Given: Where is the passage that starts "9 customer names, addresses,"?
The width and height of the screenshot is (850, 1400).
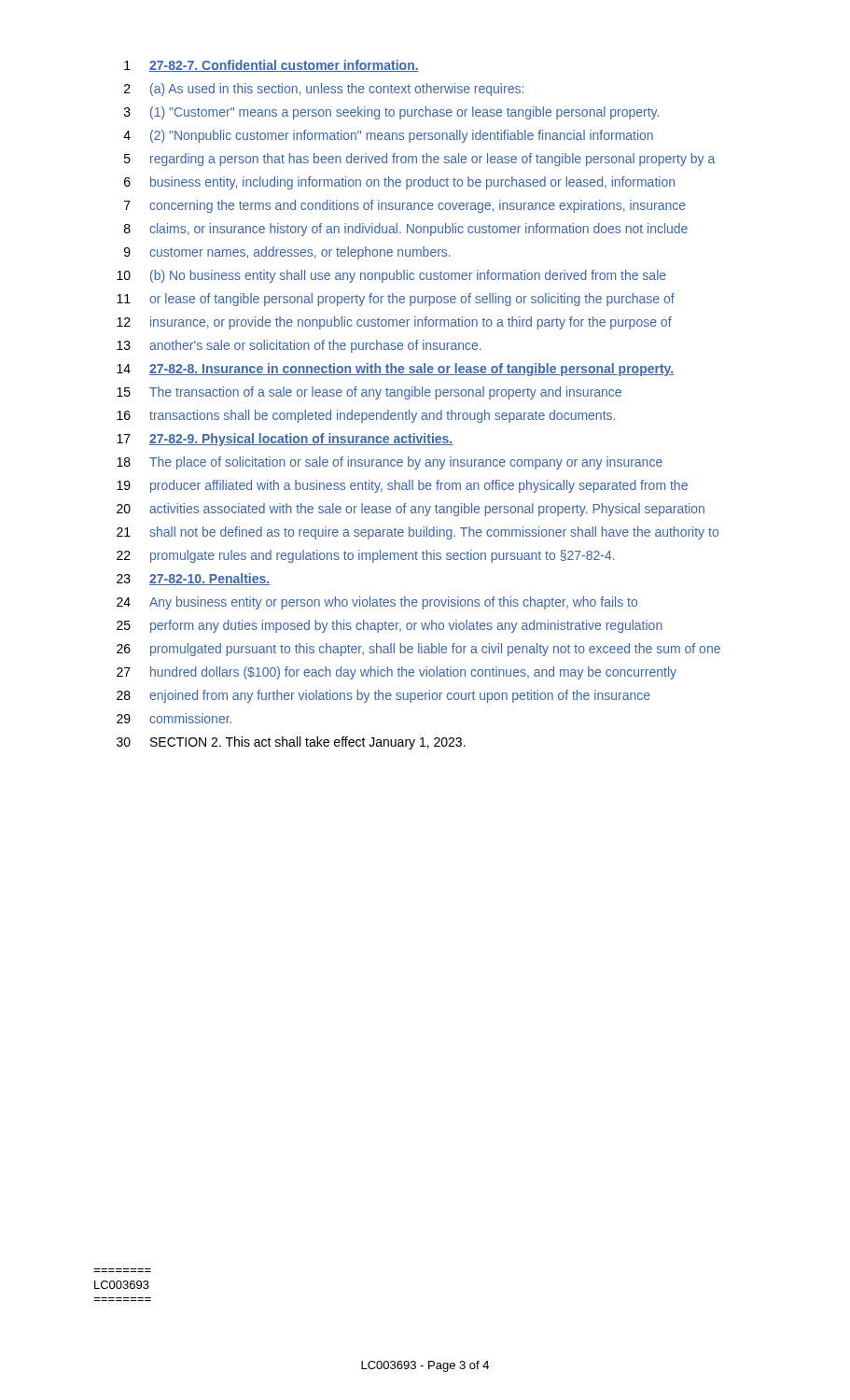Looking at the screenshot, I should 434,252.
